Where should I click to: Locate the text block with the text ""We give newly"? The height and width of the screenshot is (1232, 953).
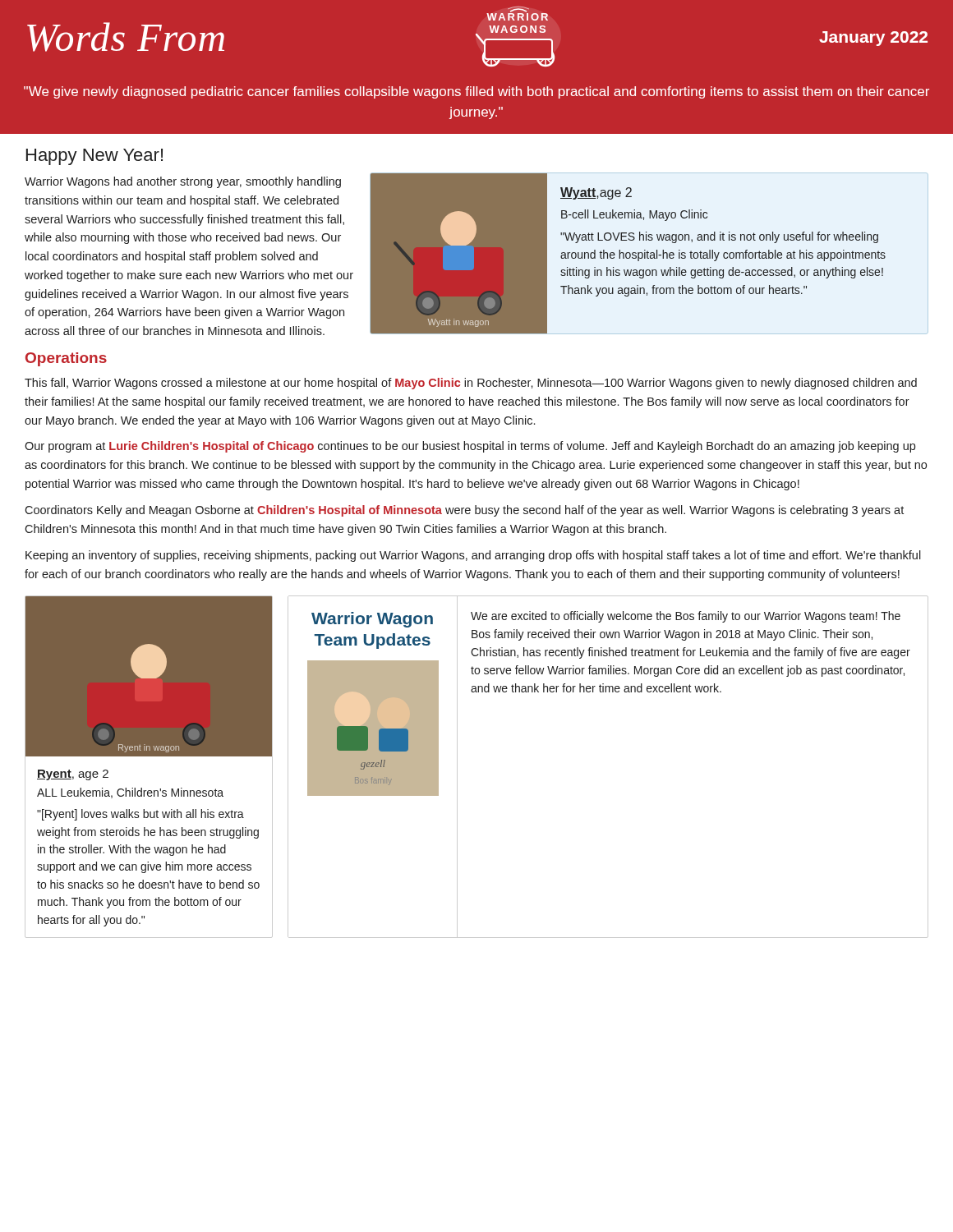click(x=476, y=102)
